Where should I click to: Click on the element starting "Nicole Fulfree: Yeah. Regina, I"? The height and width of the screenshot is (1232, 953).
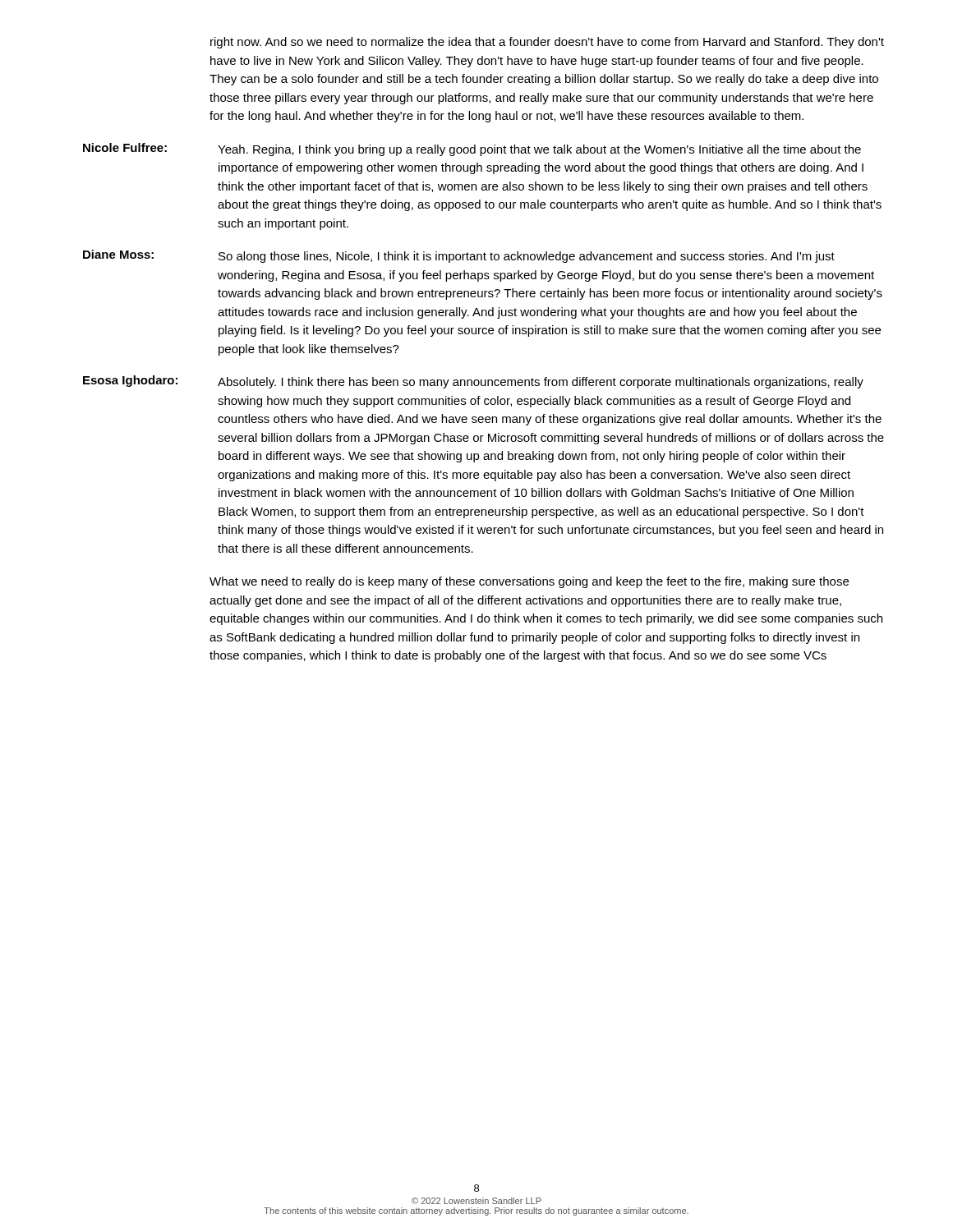pyautogui.click(x=485, y=186)
